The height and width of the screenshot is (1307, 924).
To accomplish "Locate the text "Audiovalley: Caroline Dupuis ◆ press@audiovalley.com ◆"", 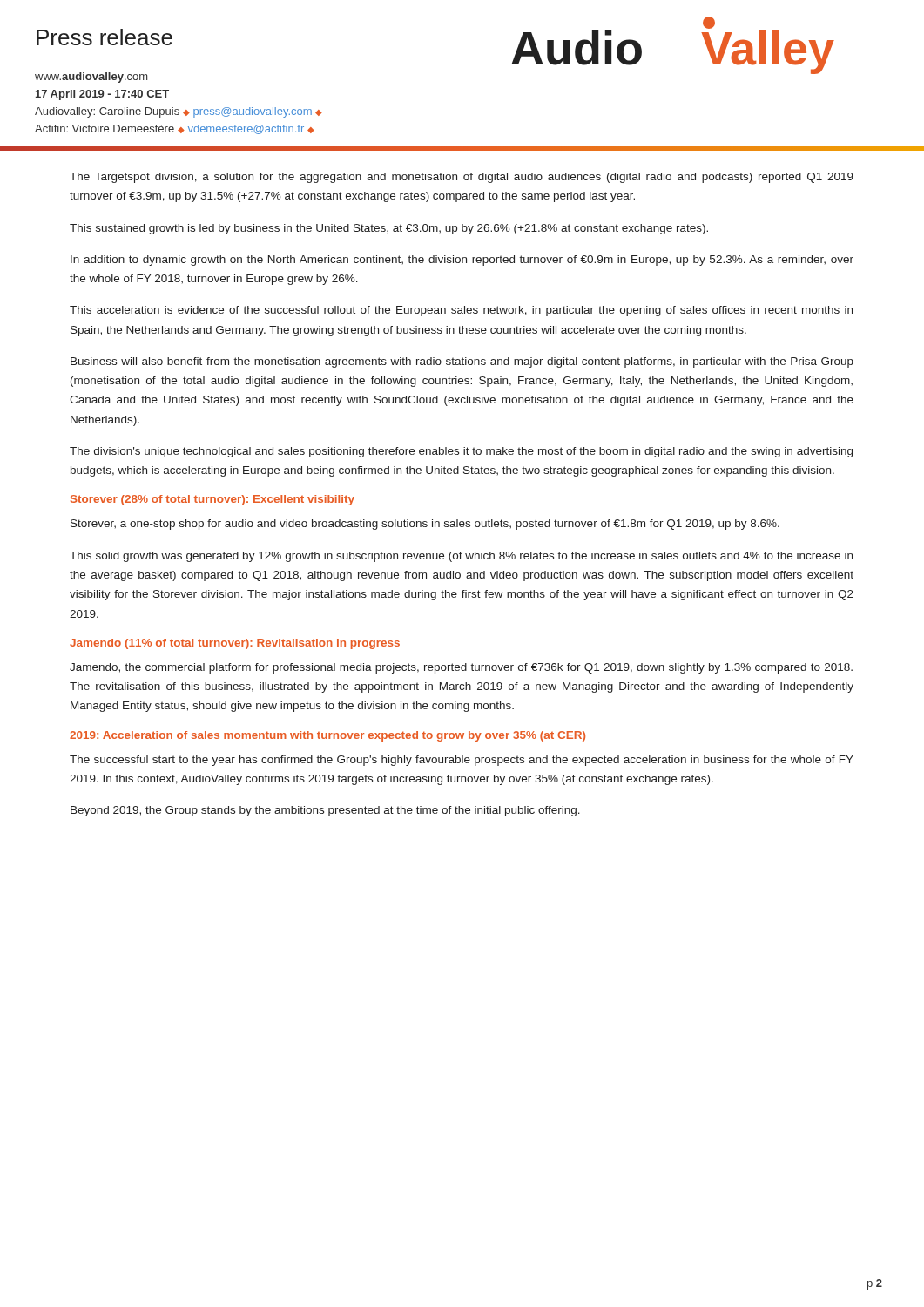I will (x=179, y=111).
